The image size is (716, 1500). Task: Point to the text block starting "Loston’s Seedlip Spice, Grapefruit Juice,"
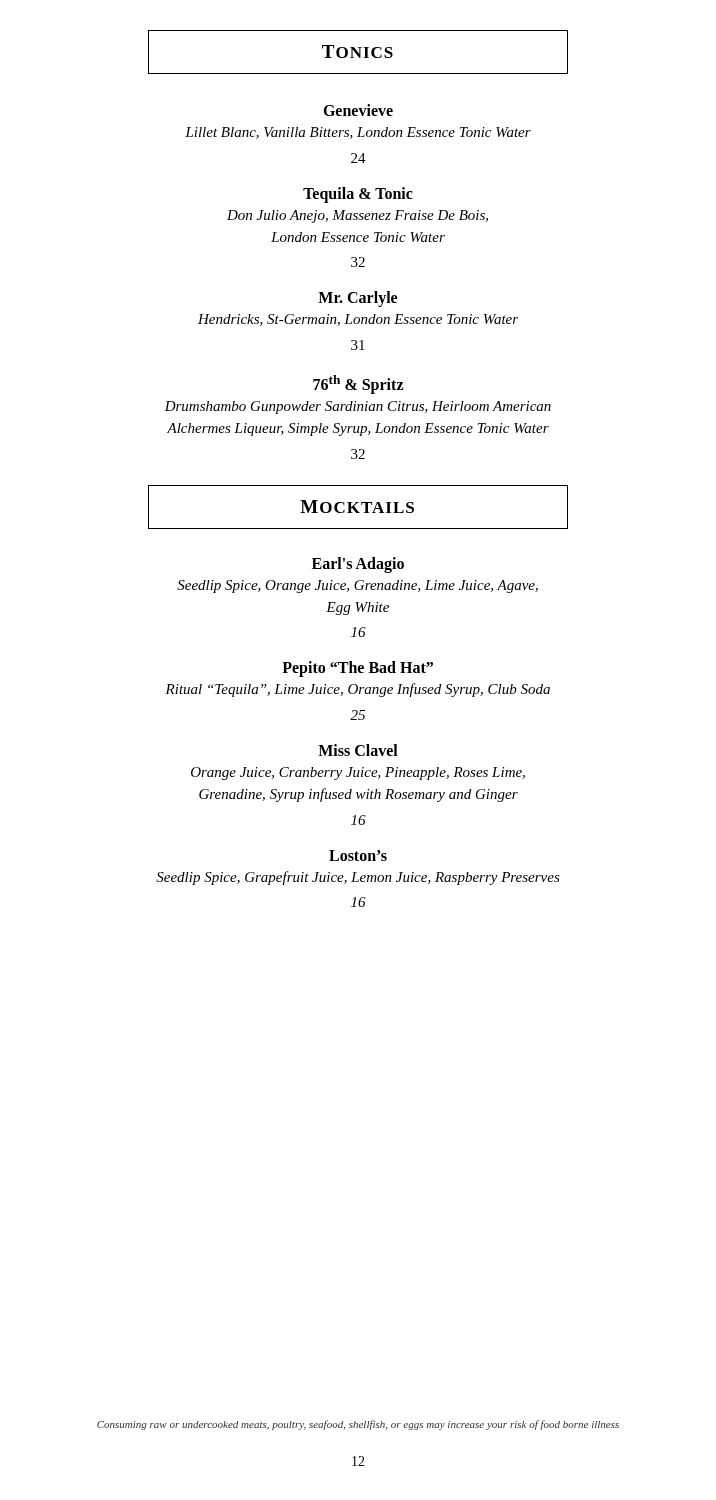click(x=358, y=879)
